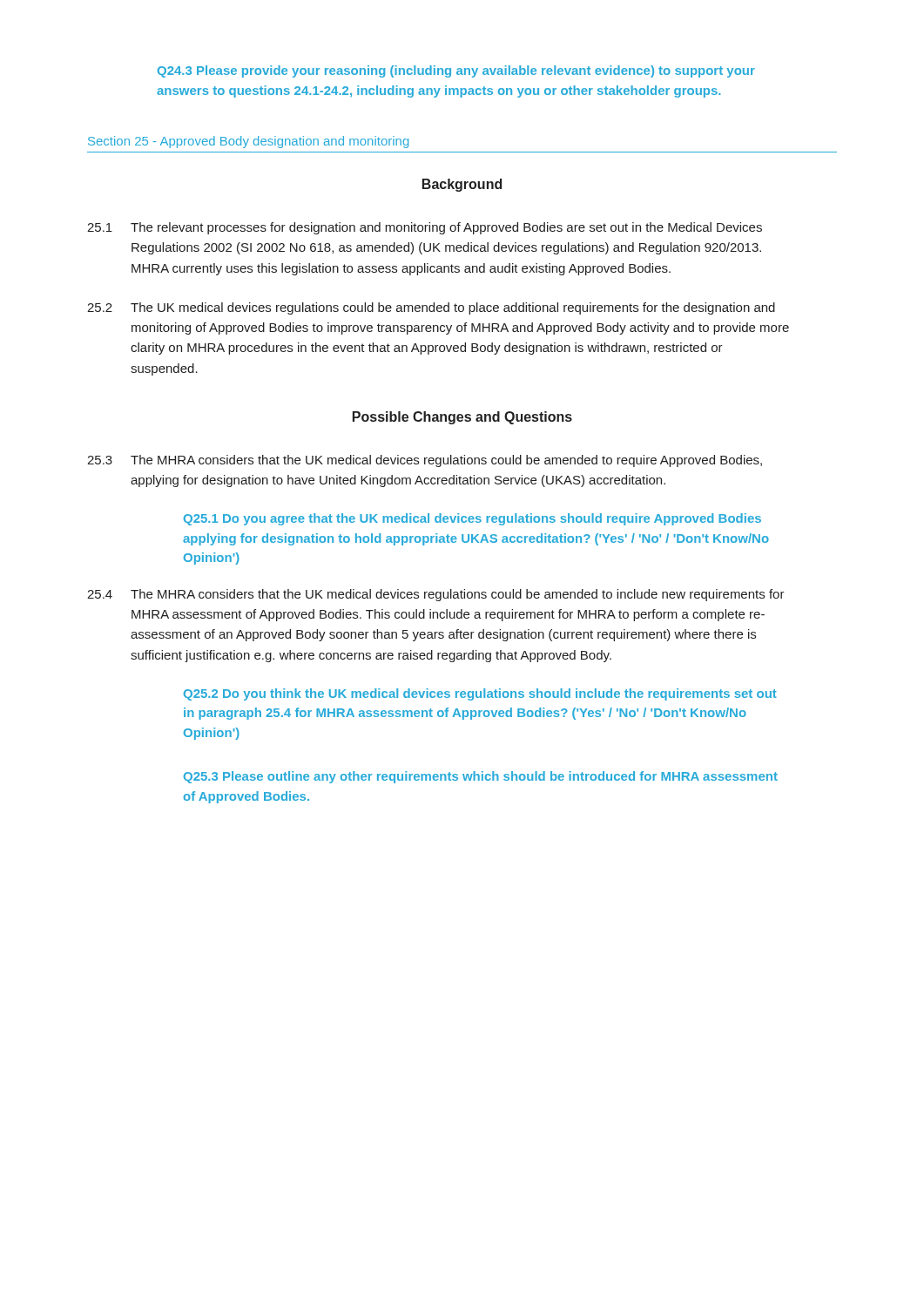Screen dimensions: 1307x924
Task: Find the text block starting "Q25.3 Please outline any other requirements which should"
Action: coord(480,786)
